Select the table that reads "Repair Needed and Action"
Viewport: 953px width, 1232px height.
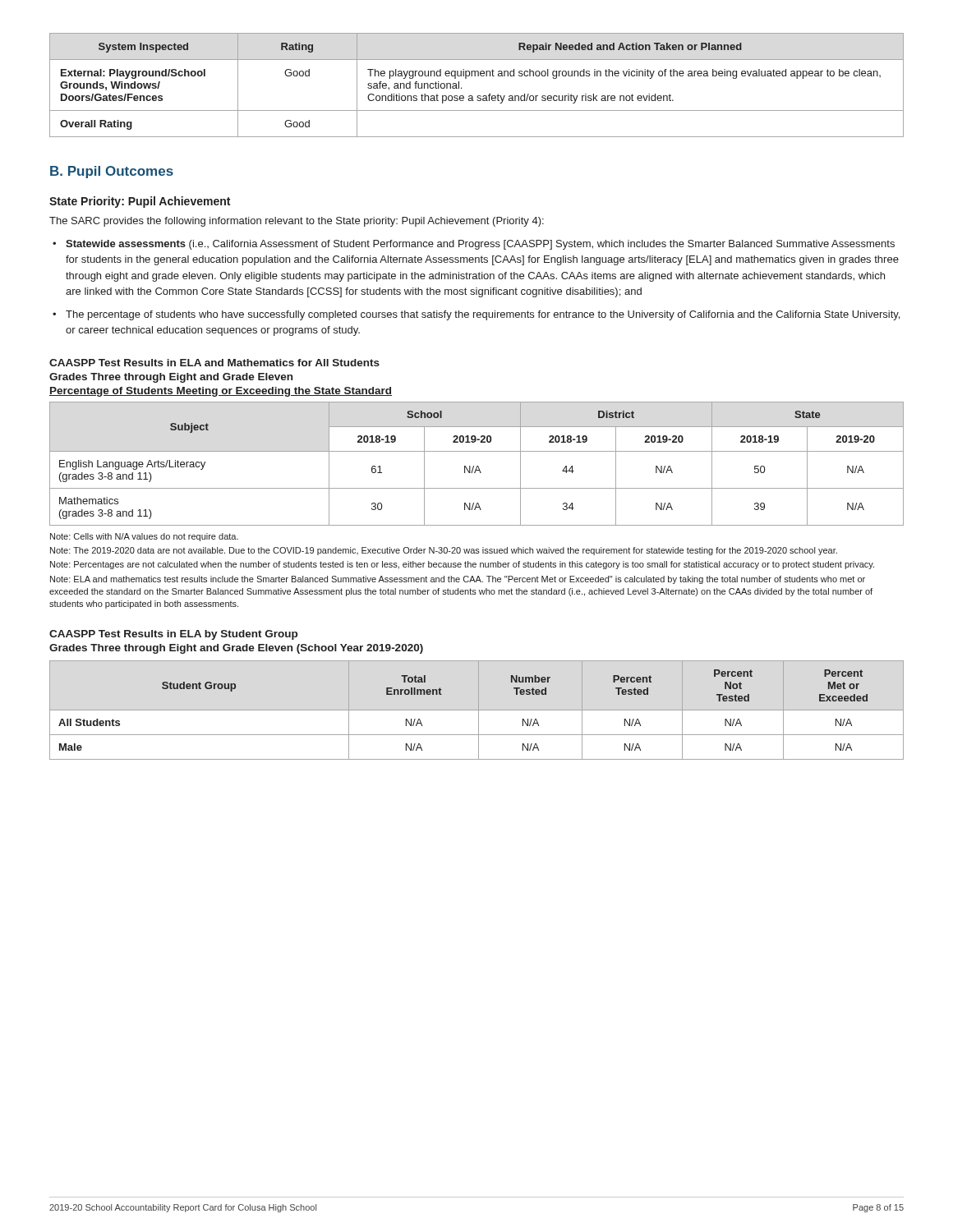[x=476, y=85]
